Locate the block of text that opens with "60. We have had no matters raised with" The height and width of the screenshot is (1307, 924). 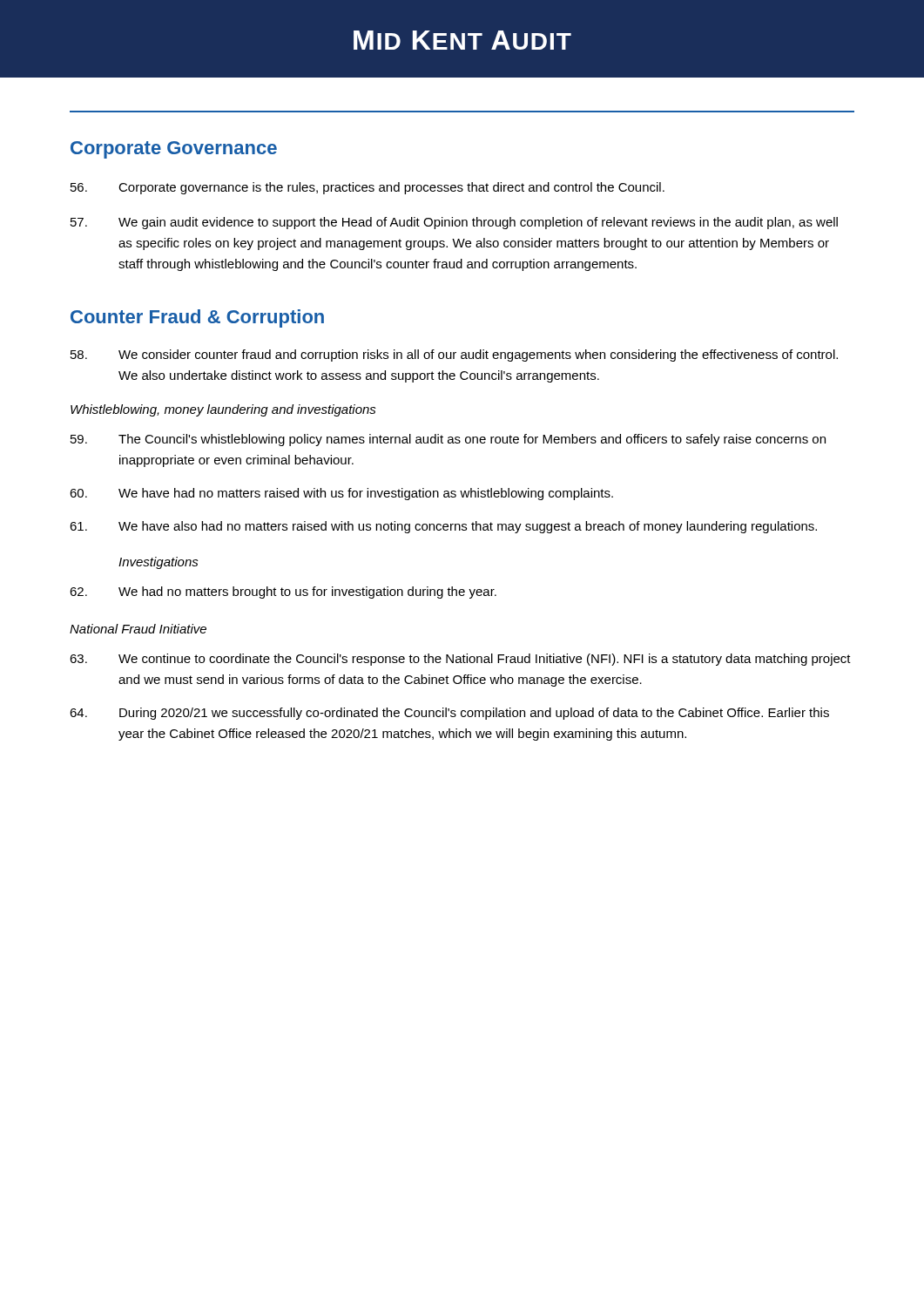pyautogui.click(x=342, y=493)
